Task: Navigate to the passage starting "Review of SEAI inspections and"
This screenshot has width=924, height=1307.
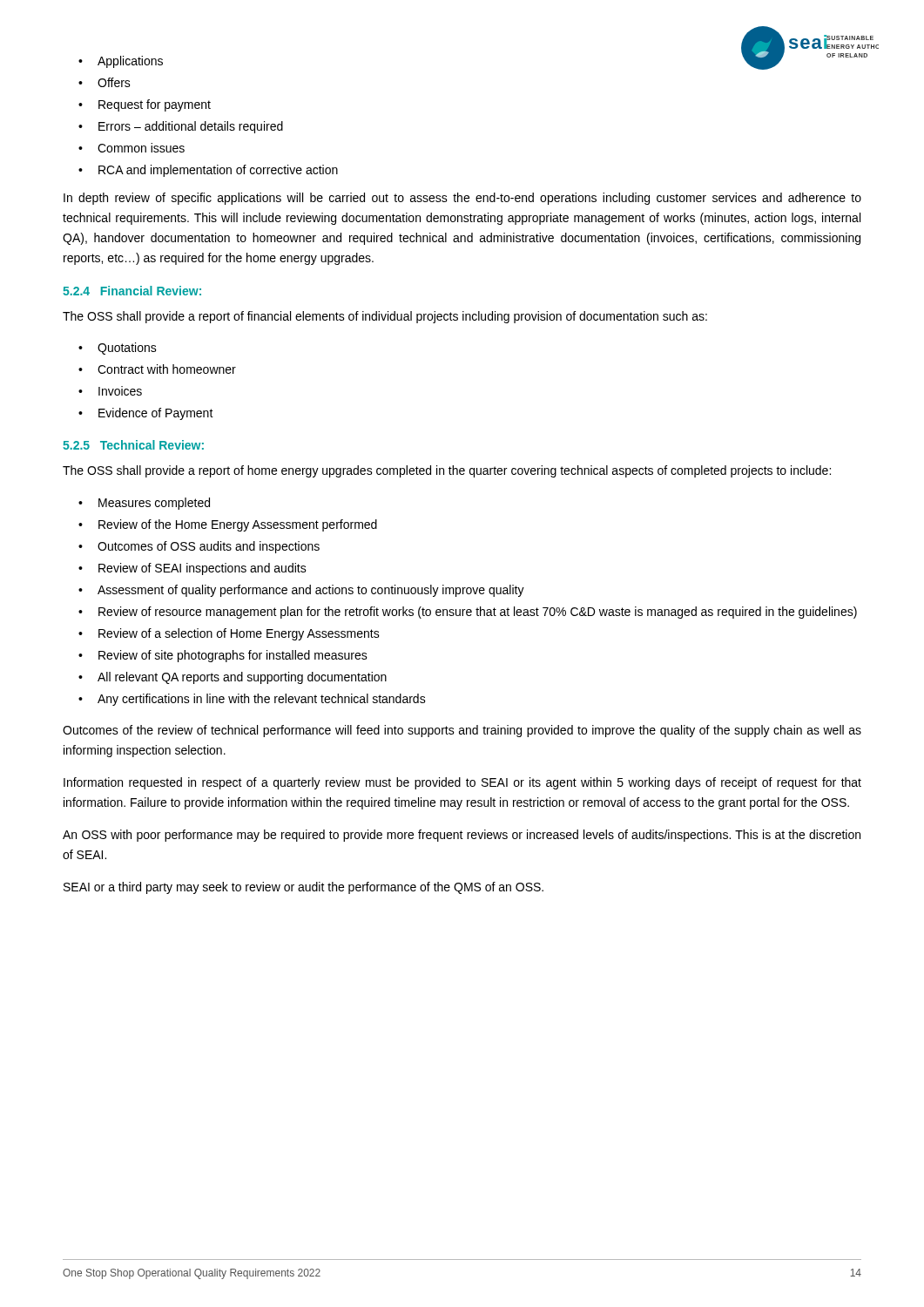Action: [x=202, y=568]
